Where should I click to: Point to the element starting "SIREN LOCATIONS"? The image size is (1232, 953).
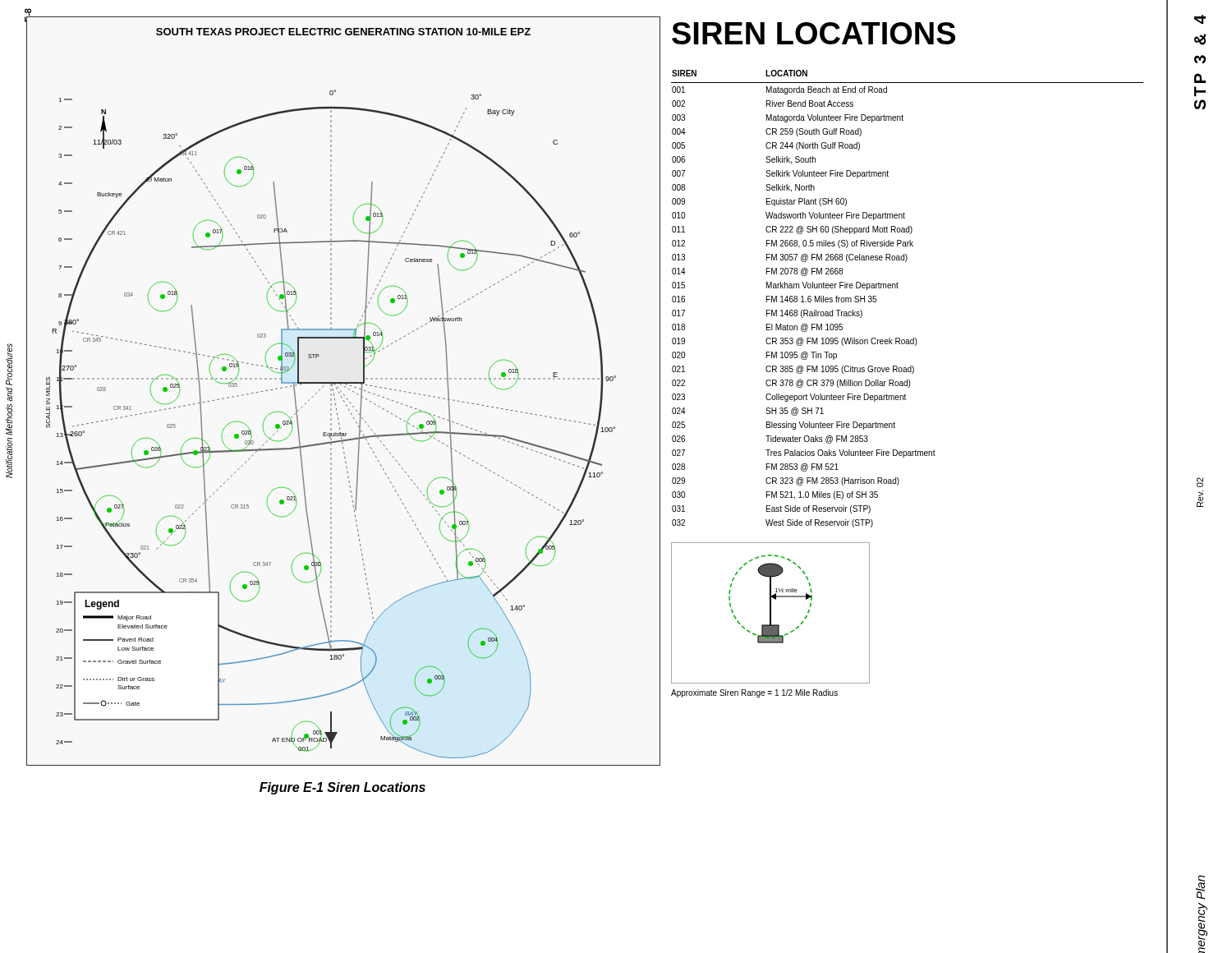pyautogui.click(x=814, y=34)
